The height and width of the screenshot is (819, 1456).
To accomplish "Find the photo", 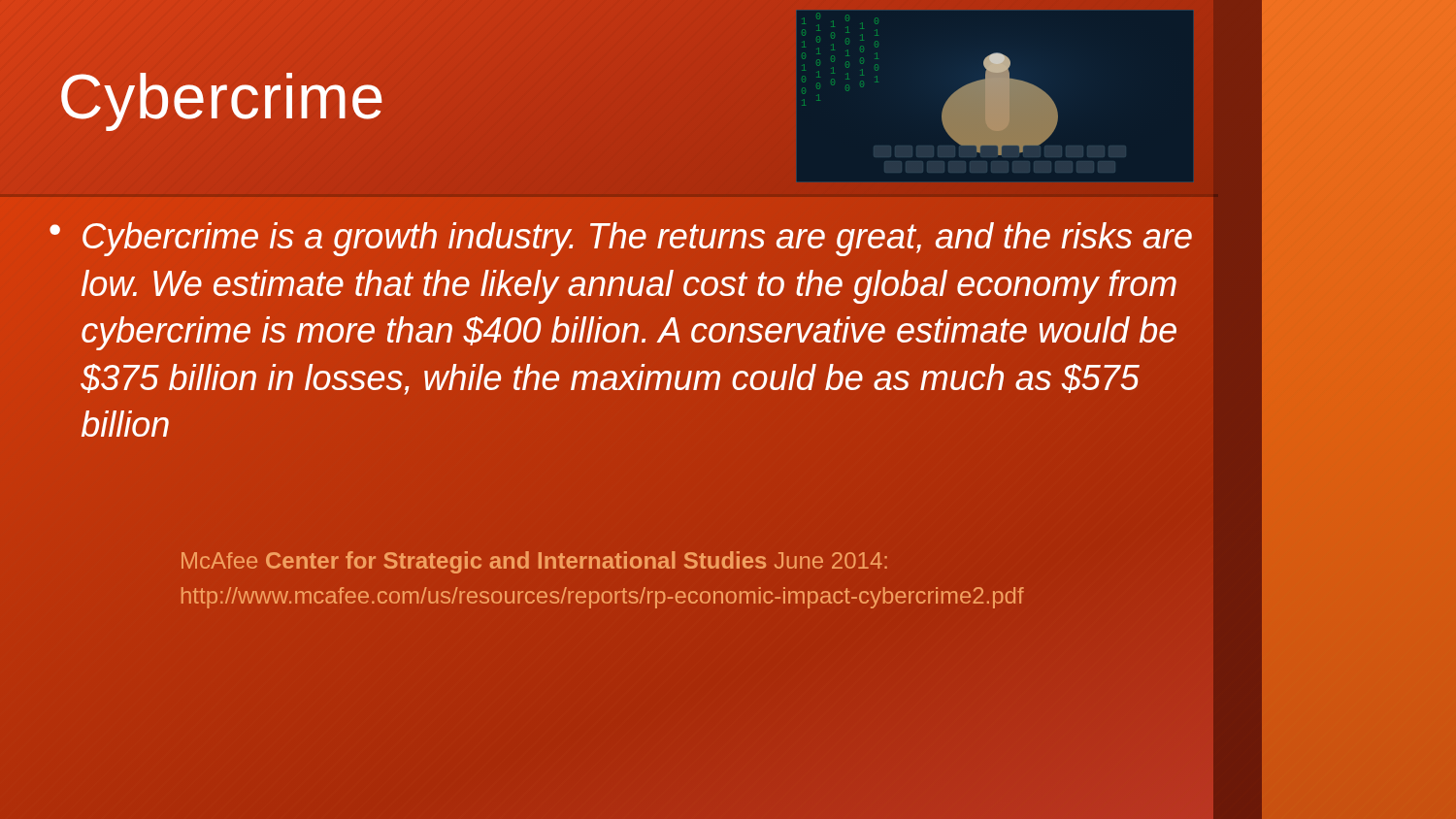I will pyautogui.click(x=995, y=96).
